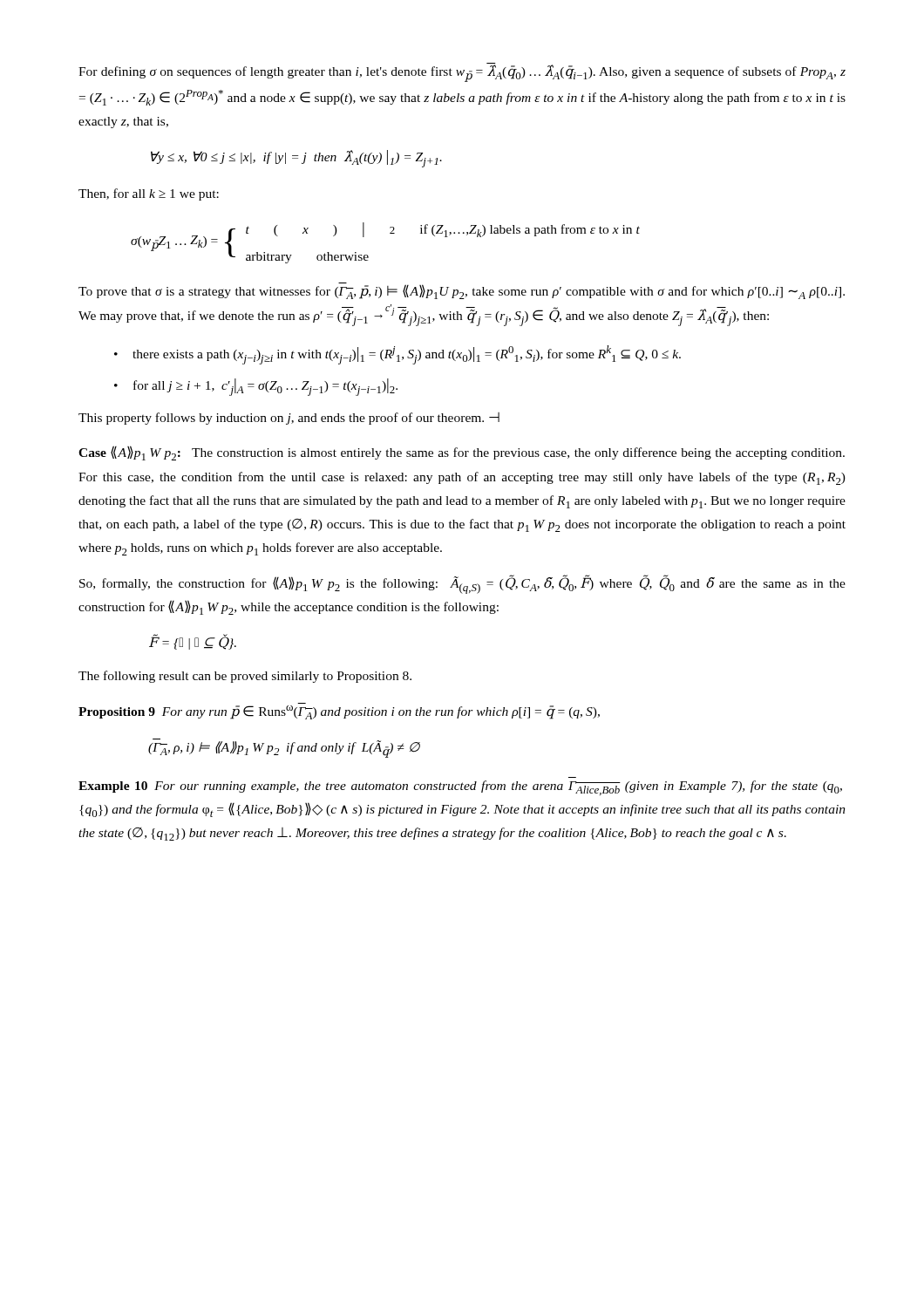Find the block on this page that starts "This property follows by induction on j,"

click(289, 418)
